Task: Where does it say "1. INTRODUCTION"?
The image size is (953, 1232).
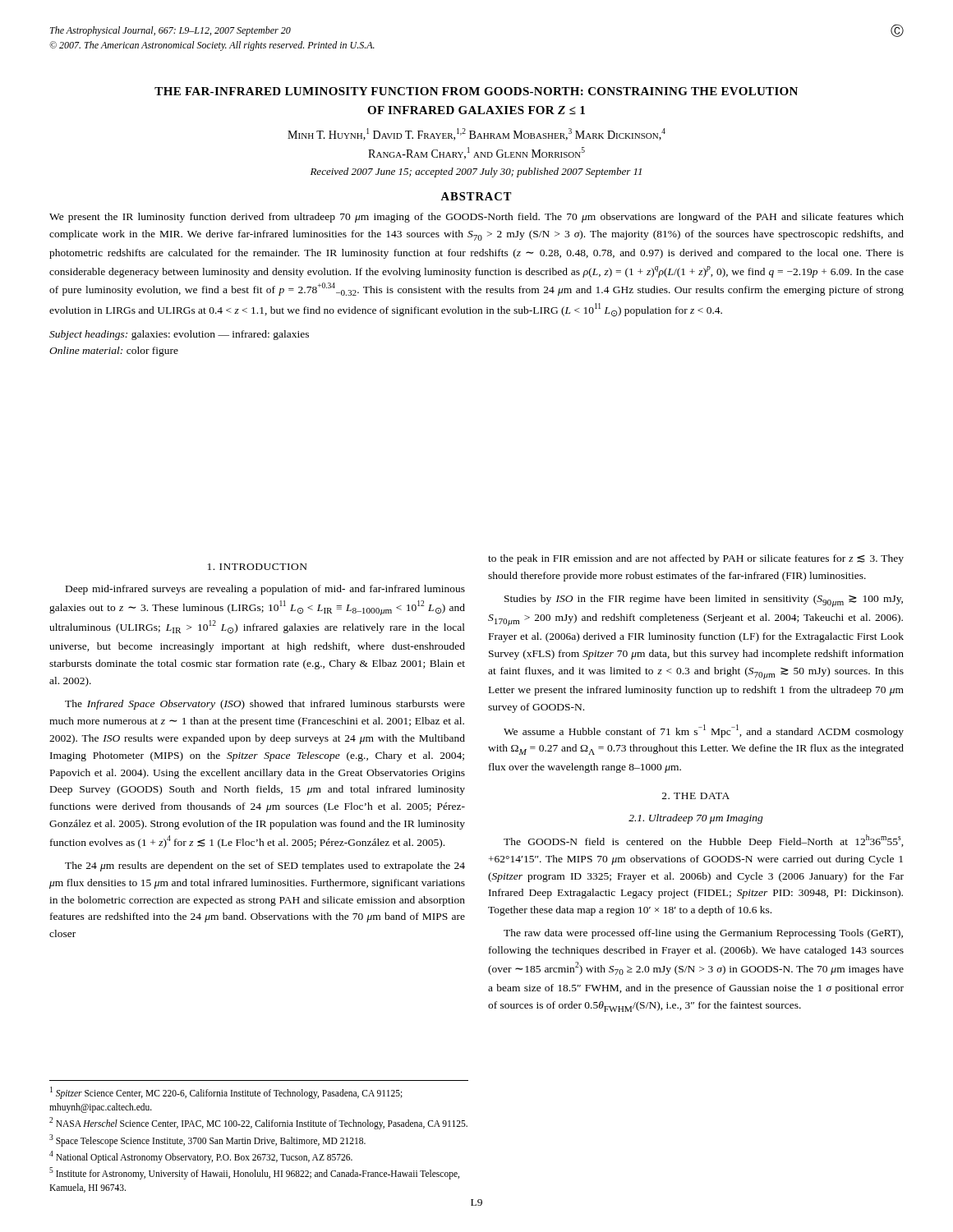Action: click(x=257, y=566)
